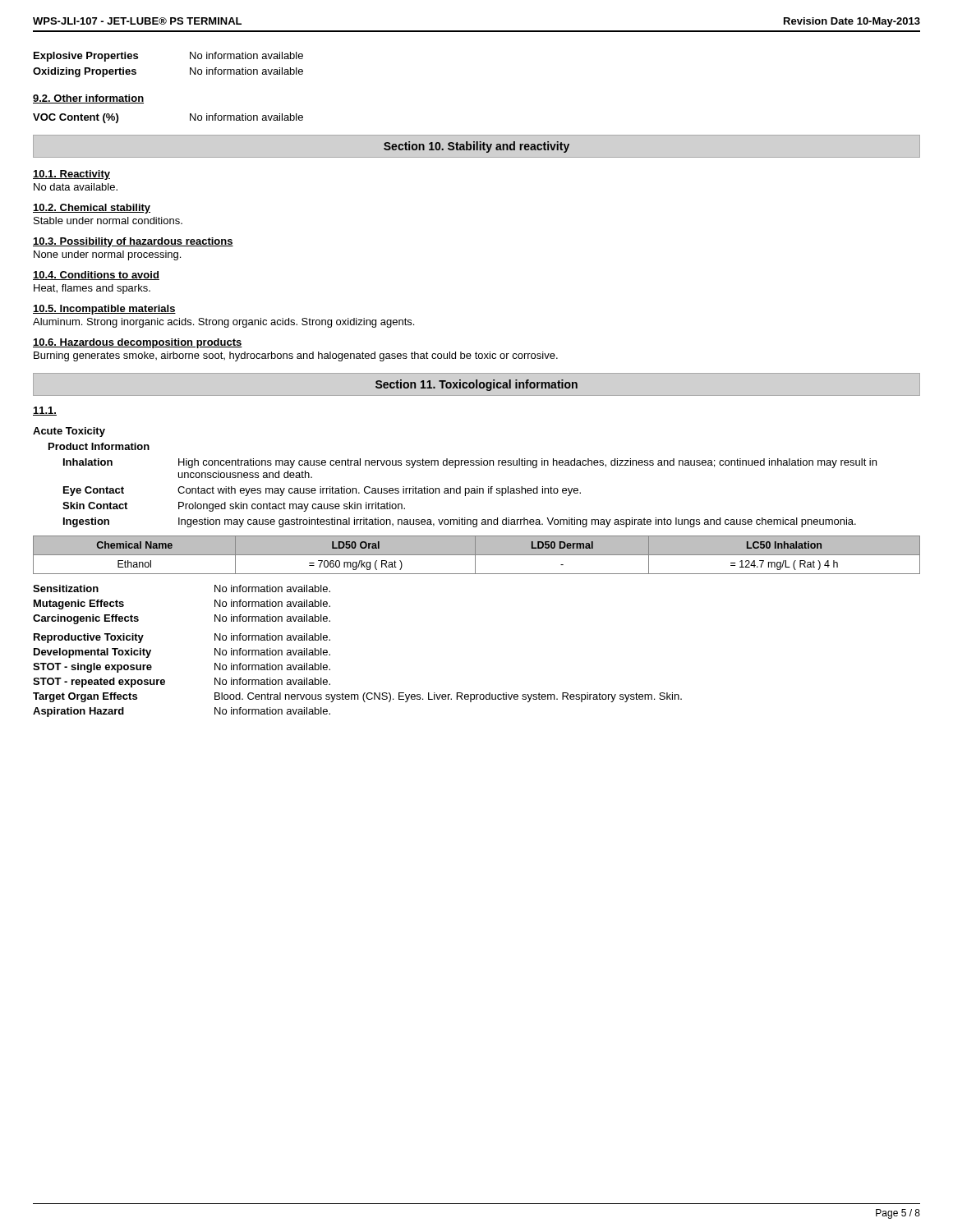Find the element starting "Sensitization No information available. Mutagenic Effects No information"
The image size is (953, 1232).
coord(66,588)
